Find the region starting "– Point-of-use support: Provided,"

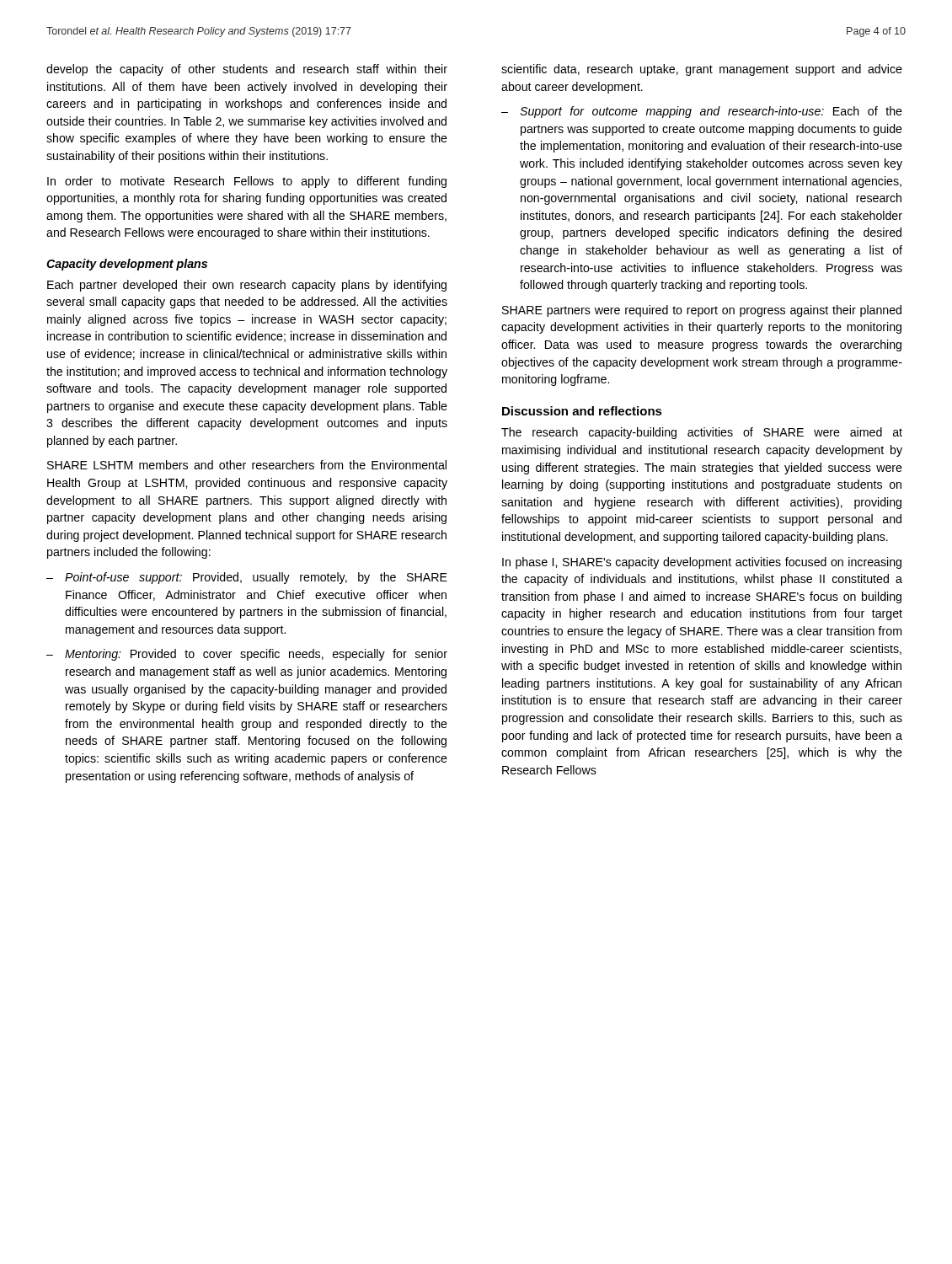click(x=247, y=603)
